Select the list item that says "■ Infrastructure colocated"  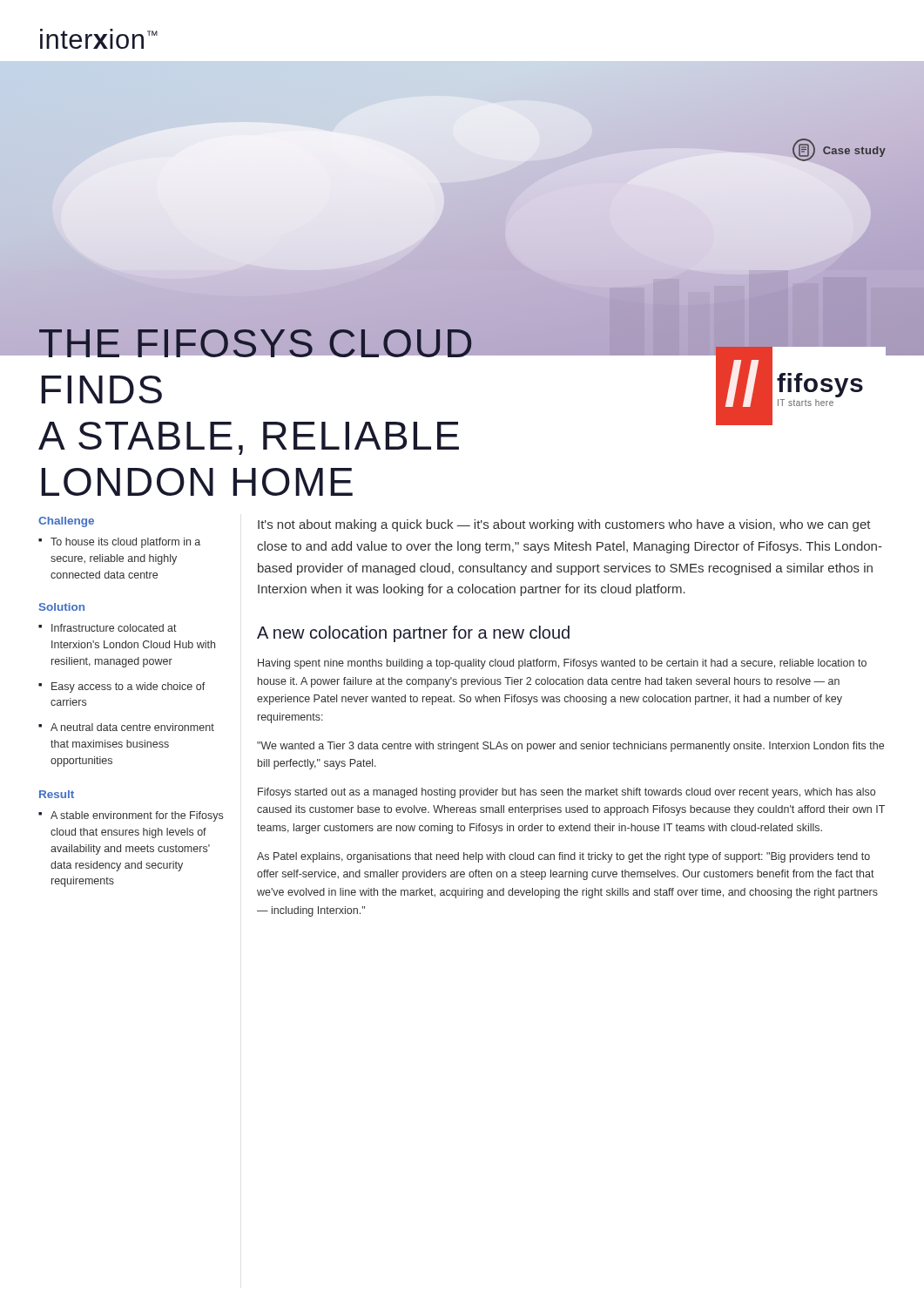[x=127, y=645]
